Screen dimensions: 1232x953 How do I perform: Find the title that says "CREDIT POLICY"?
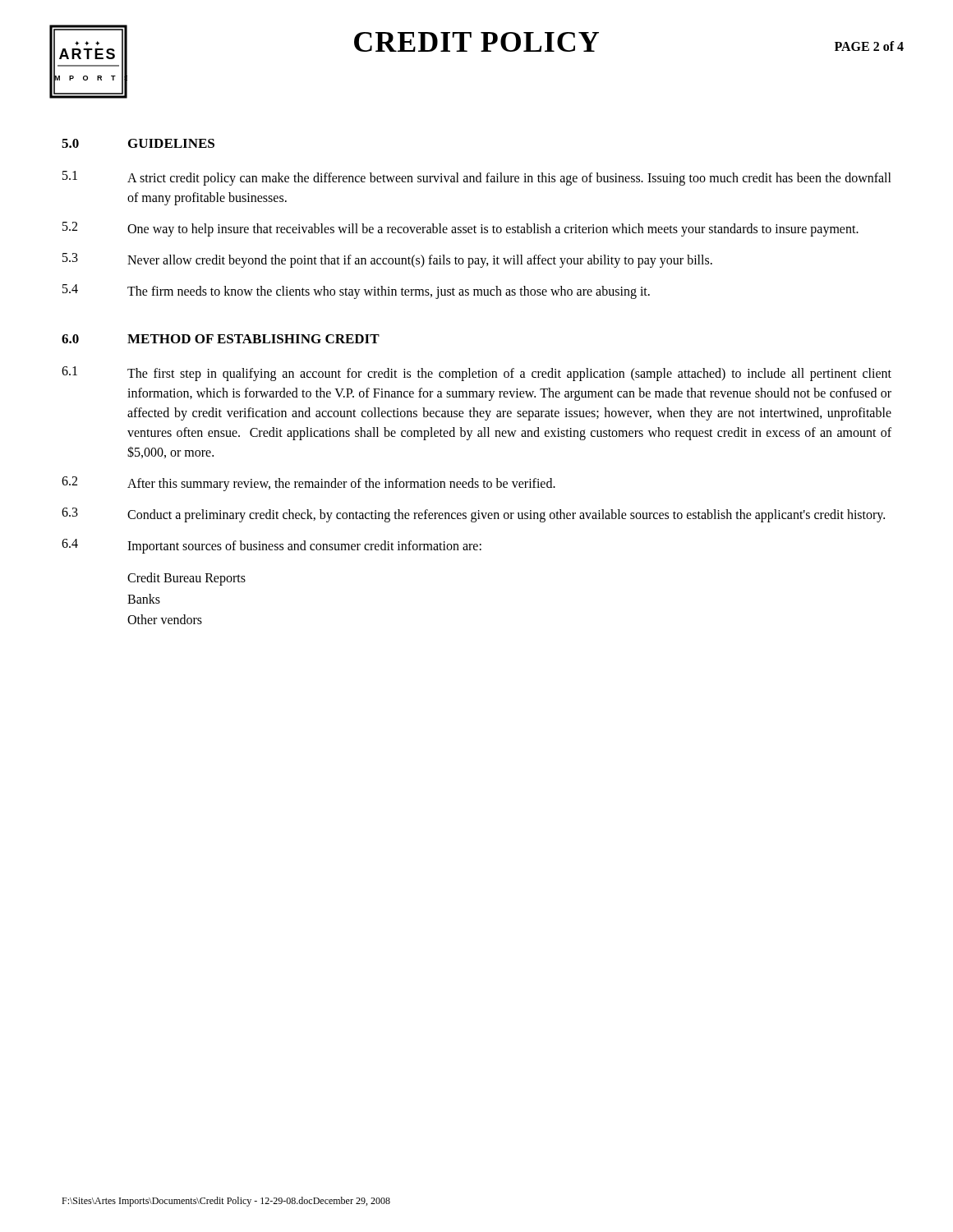point(476,42)
